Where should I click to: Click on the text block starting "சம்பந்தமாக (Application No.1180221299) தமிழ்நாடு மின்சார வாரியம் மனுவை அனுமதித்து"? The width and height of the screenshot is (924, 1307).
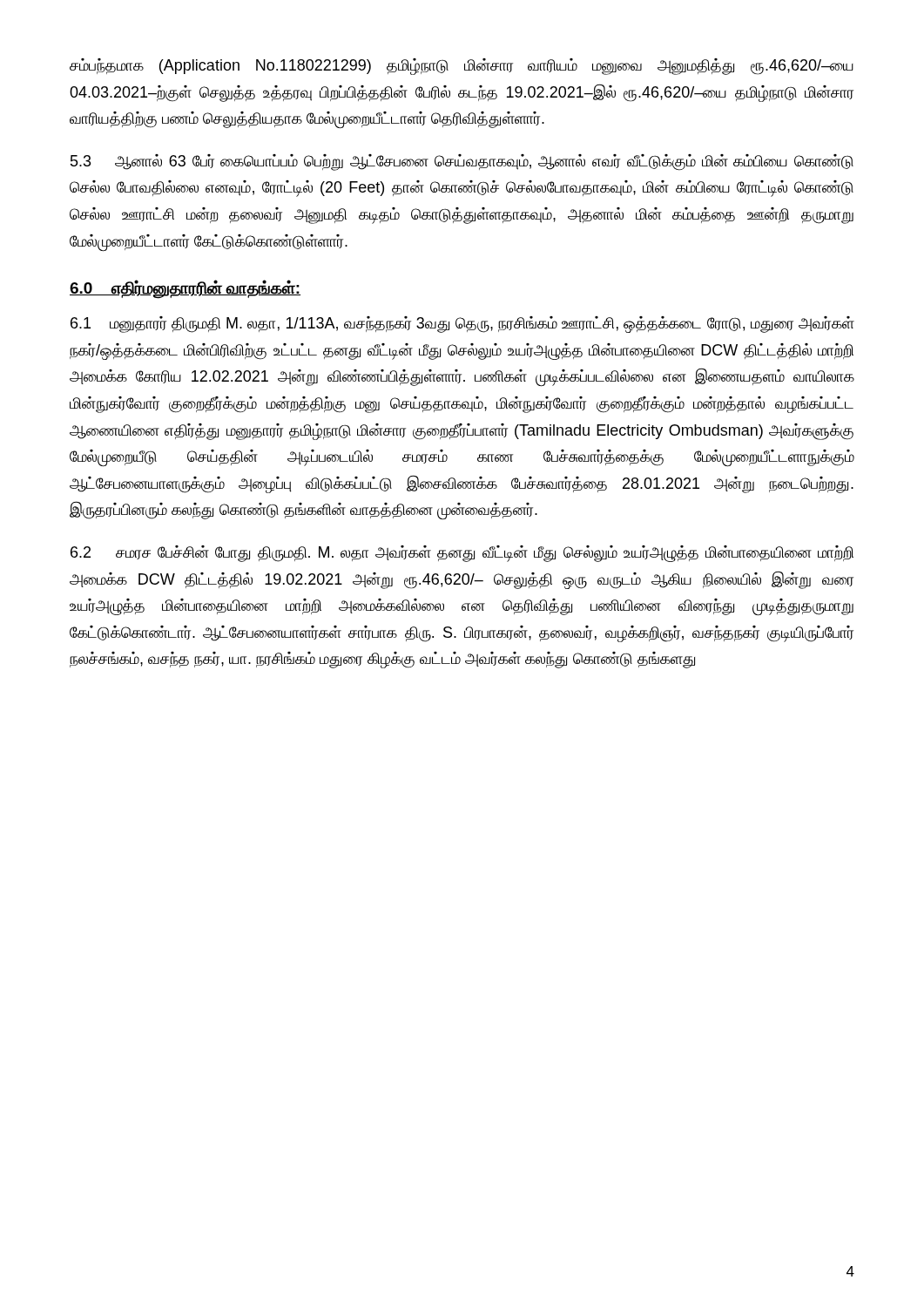pos(462,92)
